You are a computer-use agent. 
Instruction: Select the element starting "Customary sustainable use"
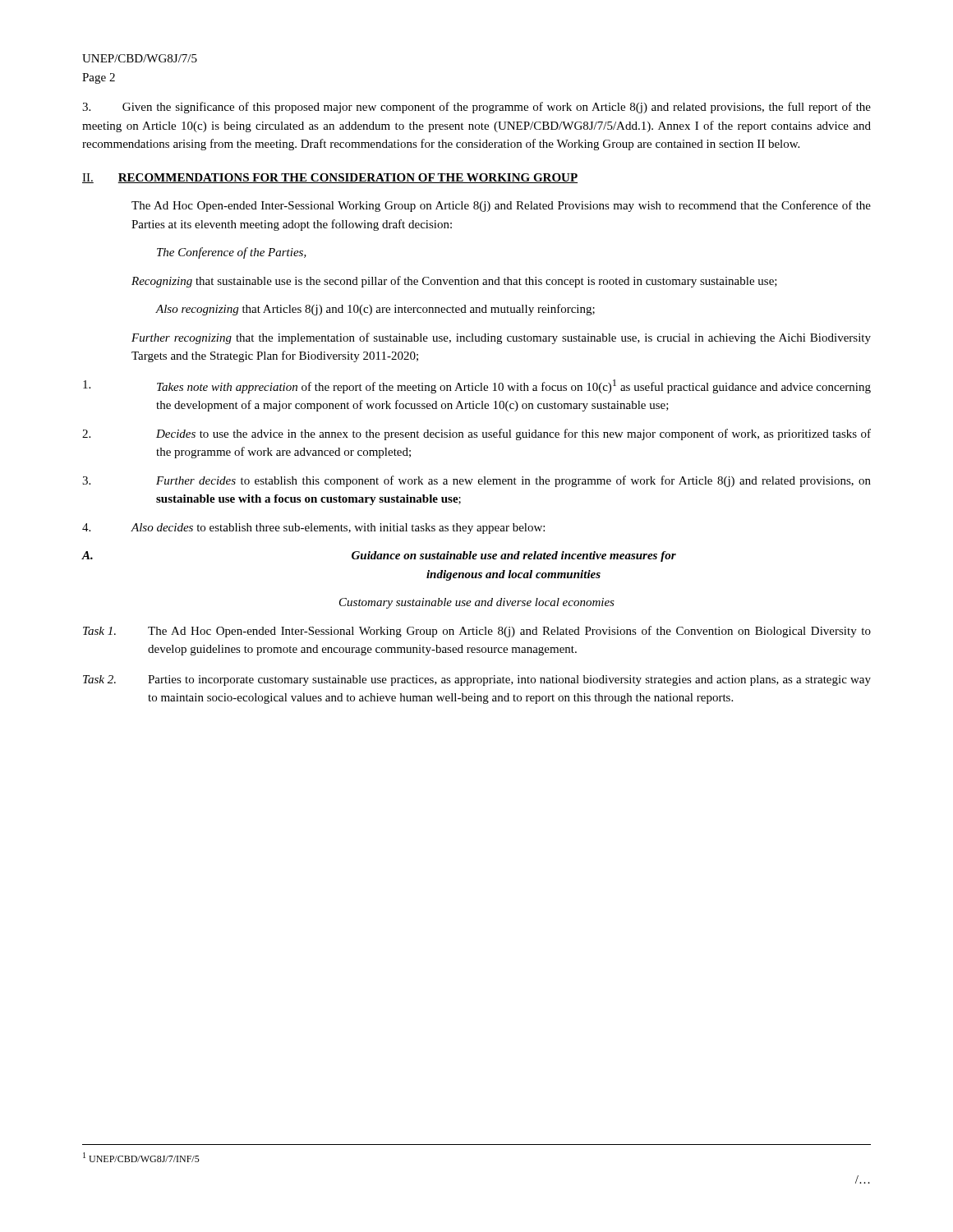point(476,602)
